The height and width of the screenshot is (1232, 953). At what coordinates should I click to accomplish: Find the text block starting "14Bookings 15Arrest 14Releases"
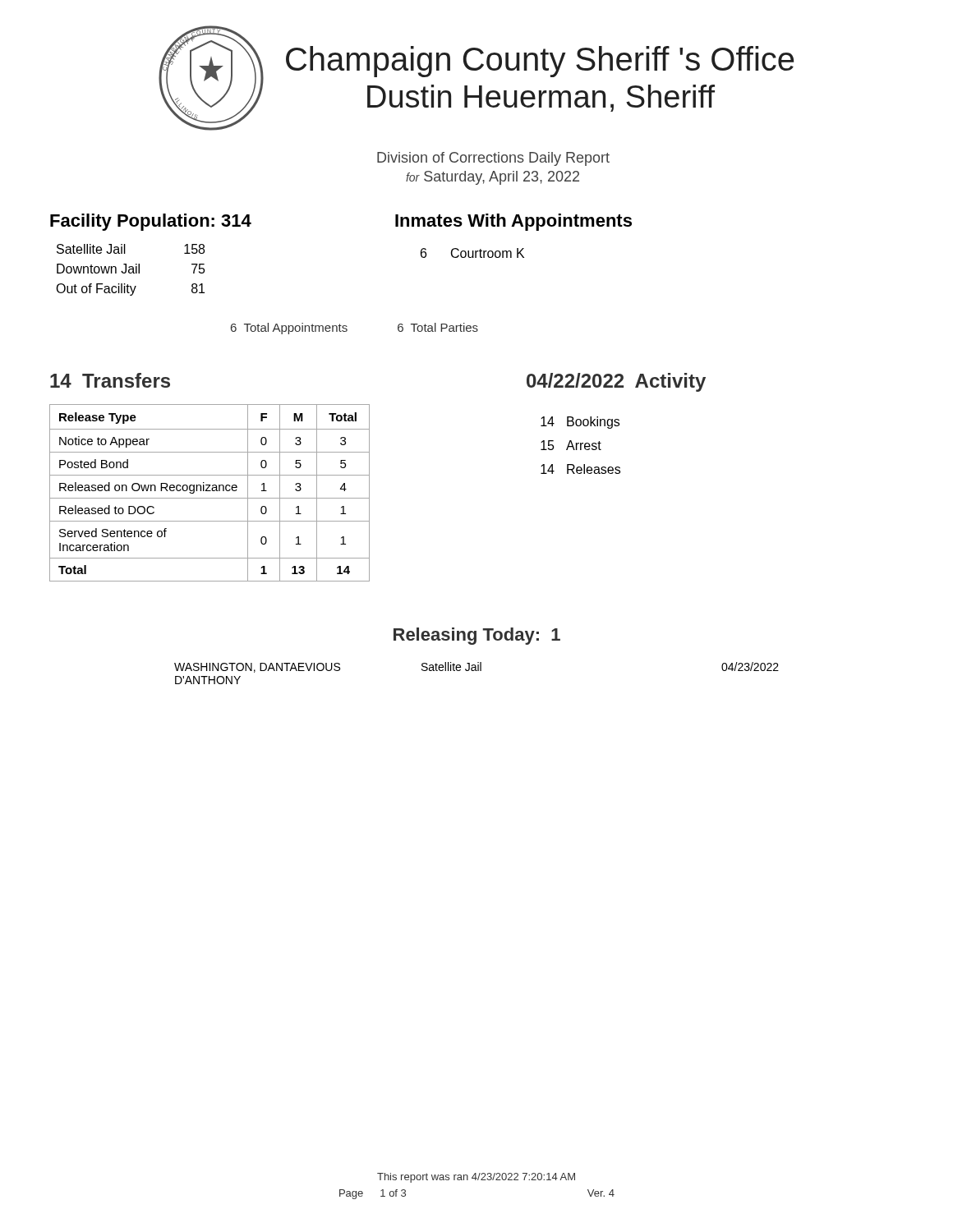(573, 446)
